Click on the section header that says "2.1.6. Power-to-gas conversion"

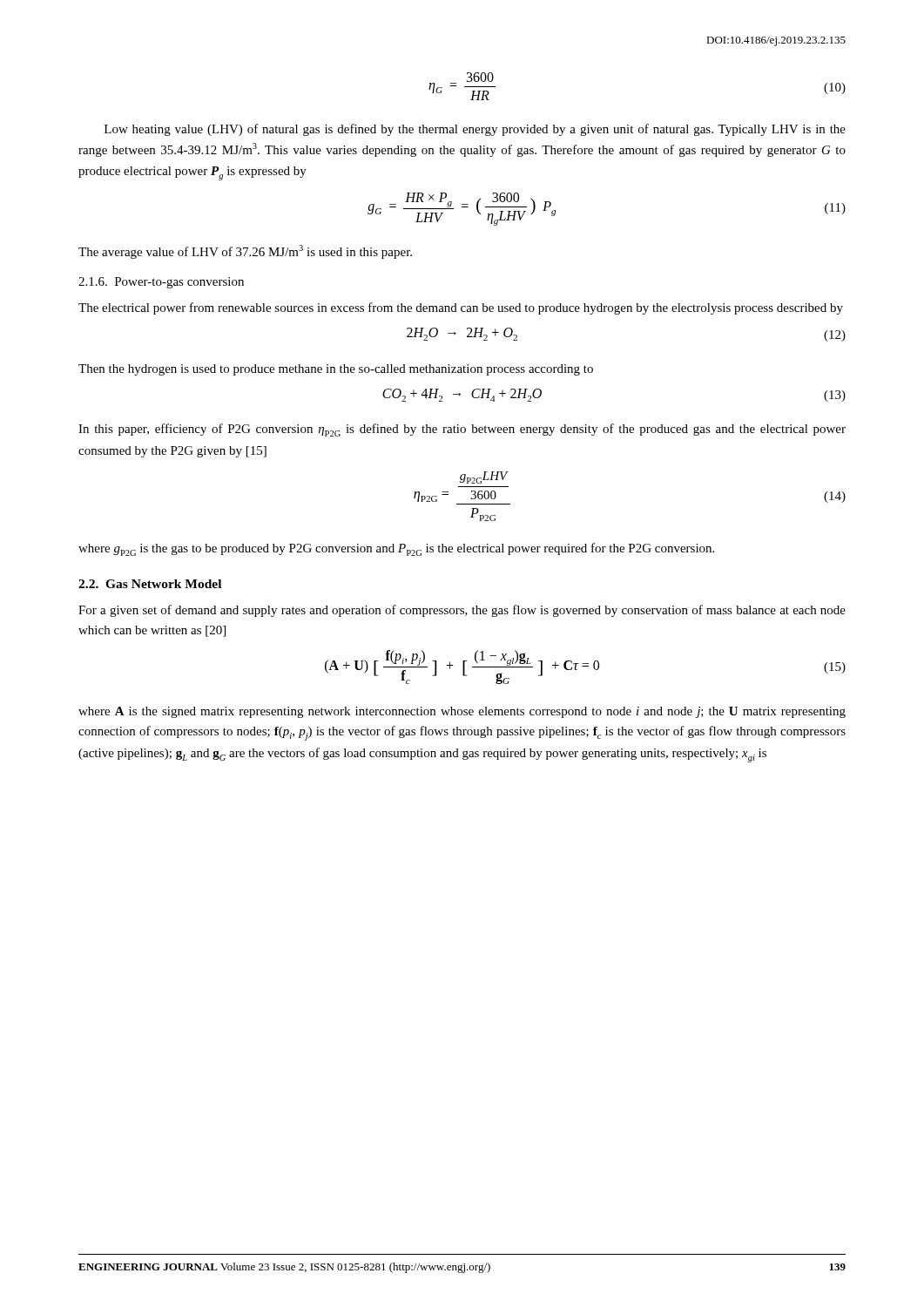click(161, 282)
